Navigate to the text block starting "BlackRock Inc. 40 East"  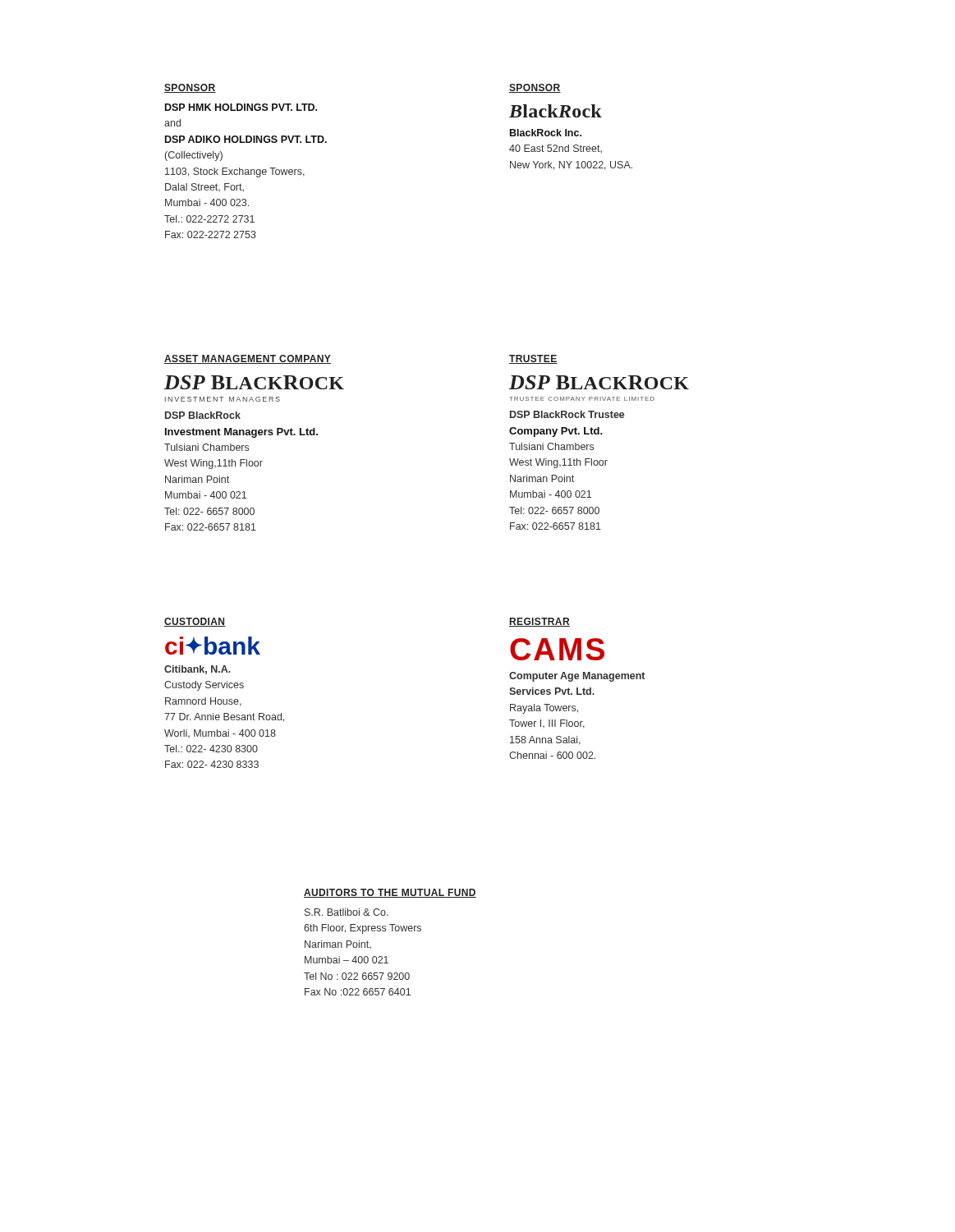tap(546, 133)
